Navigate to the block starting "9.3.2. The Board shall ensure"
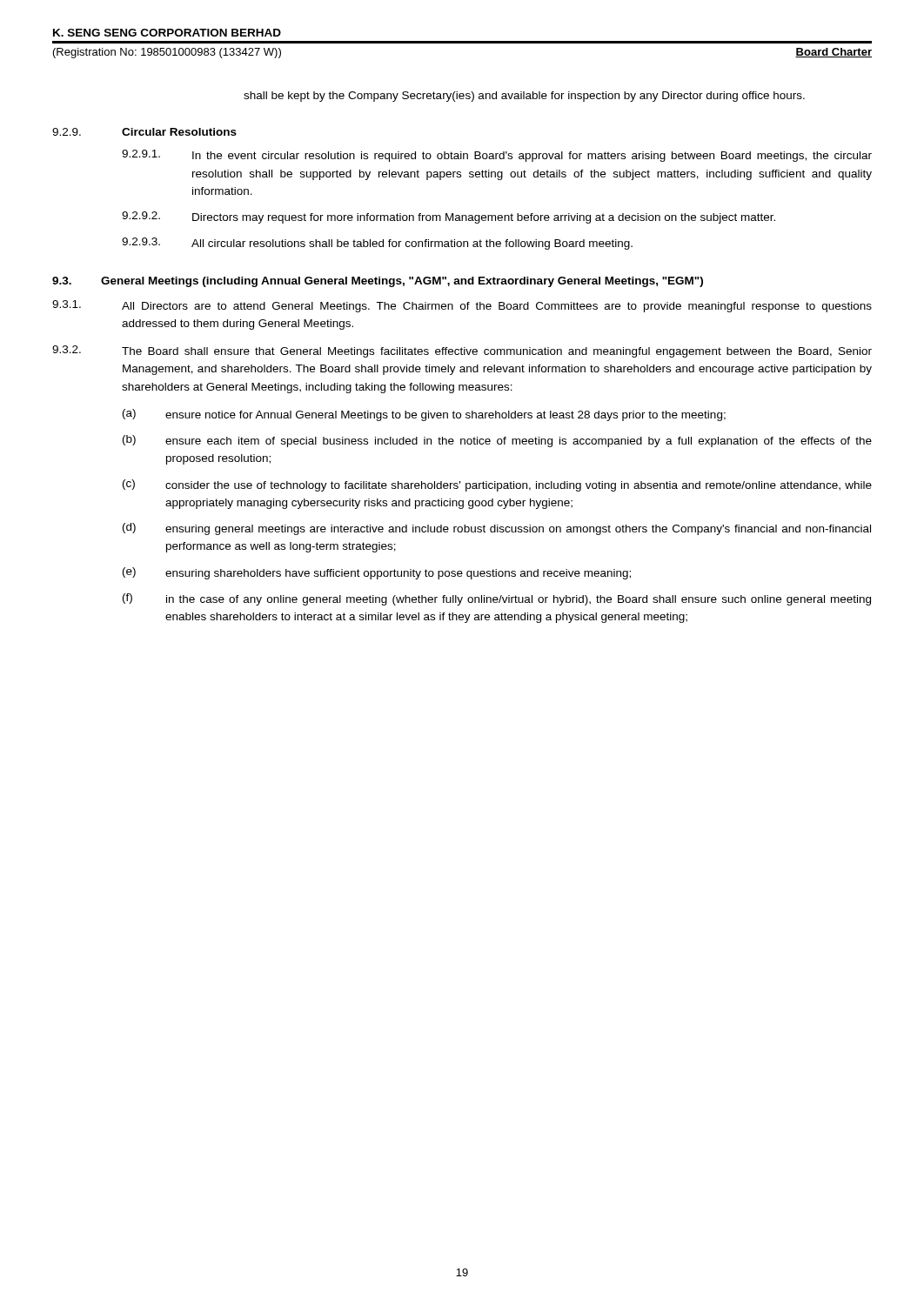924x1305 pixels. (x=462, y=369)
